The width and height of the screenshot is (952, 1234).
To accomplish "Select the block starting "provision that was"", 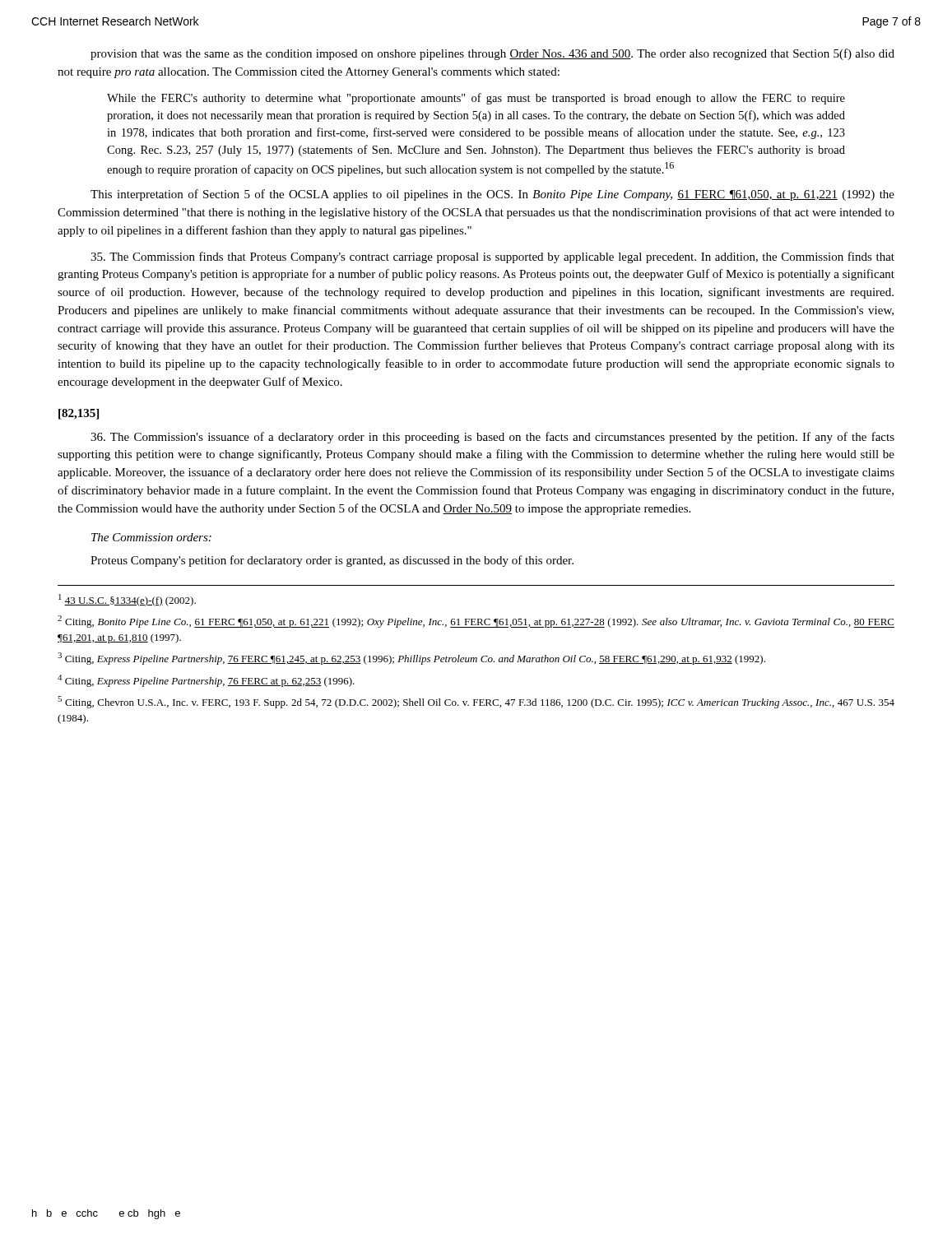I will (x=476, y=62).
